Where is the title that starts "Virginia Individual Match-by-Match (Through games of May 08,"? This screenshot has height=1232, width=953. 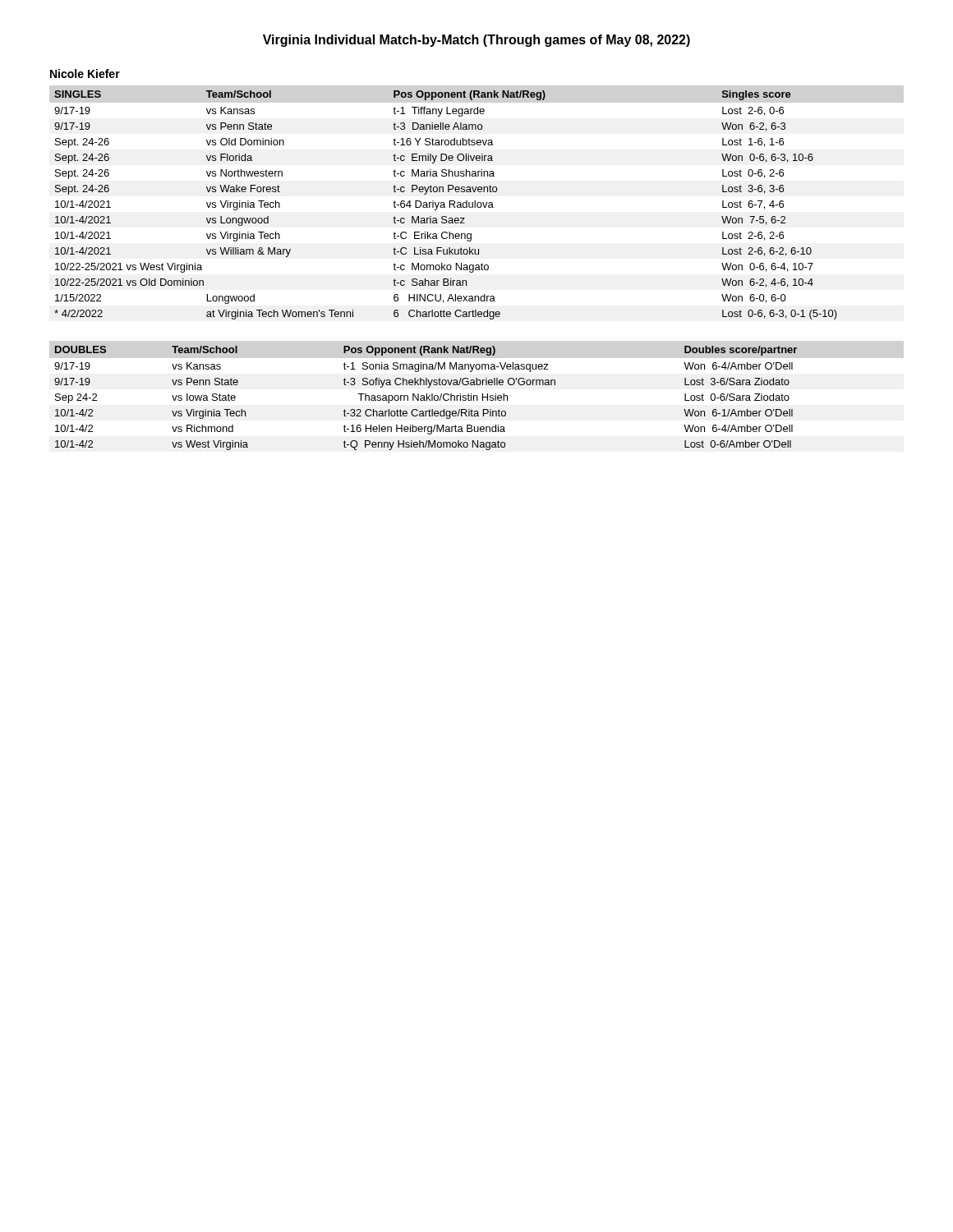tap(476, 40)
